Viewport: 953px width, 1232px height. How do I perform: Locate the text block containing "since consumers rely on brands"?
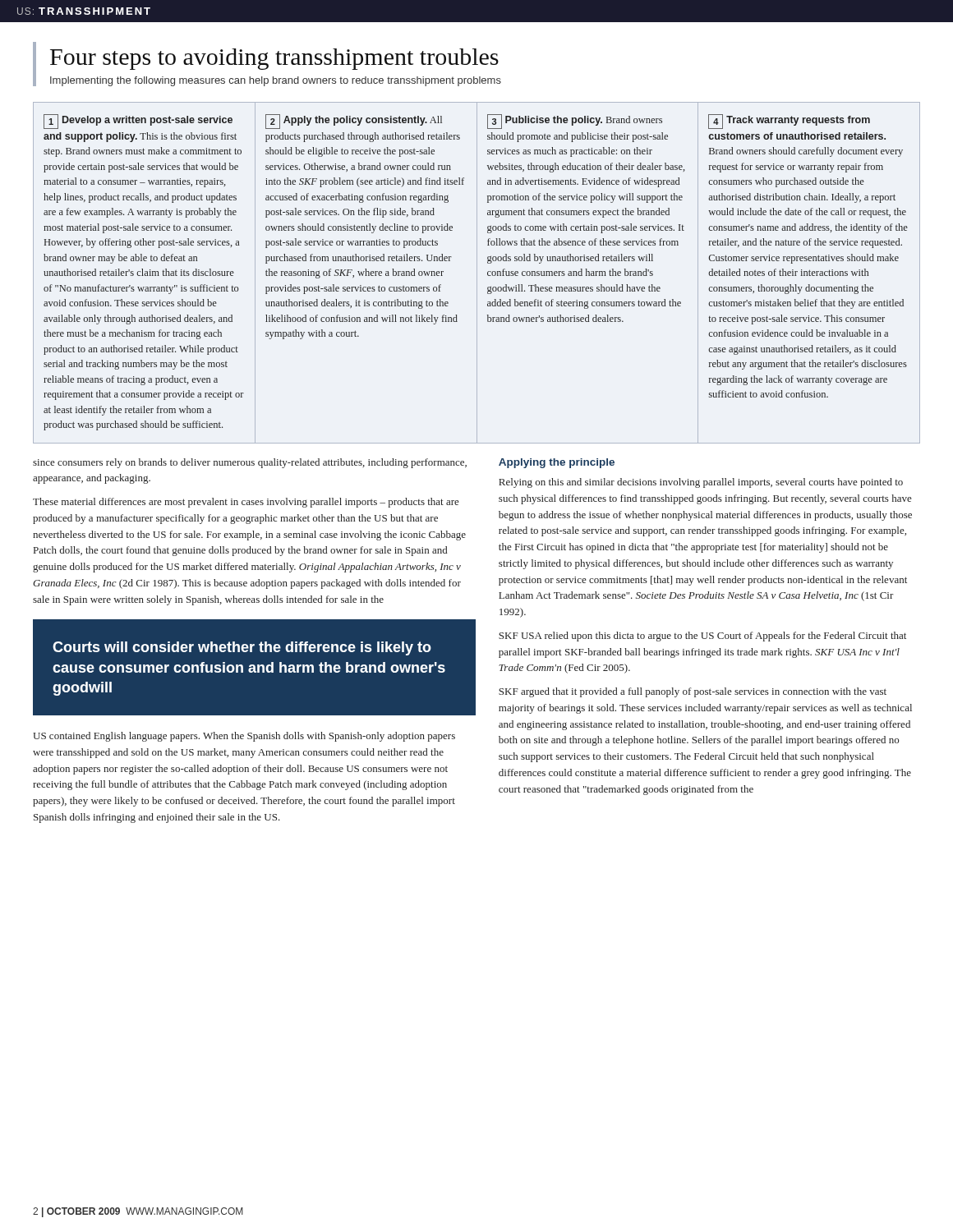[254, 530]
